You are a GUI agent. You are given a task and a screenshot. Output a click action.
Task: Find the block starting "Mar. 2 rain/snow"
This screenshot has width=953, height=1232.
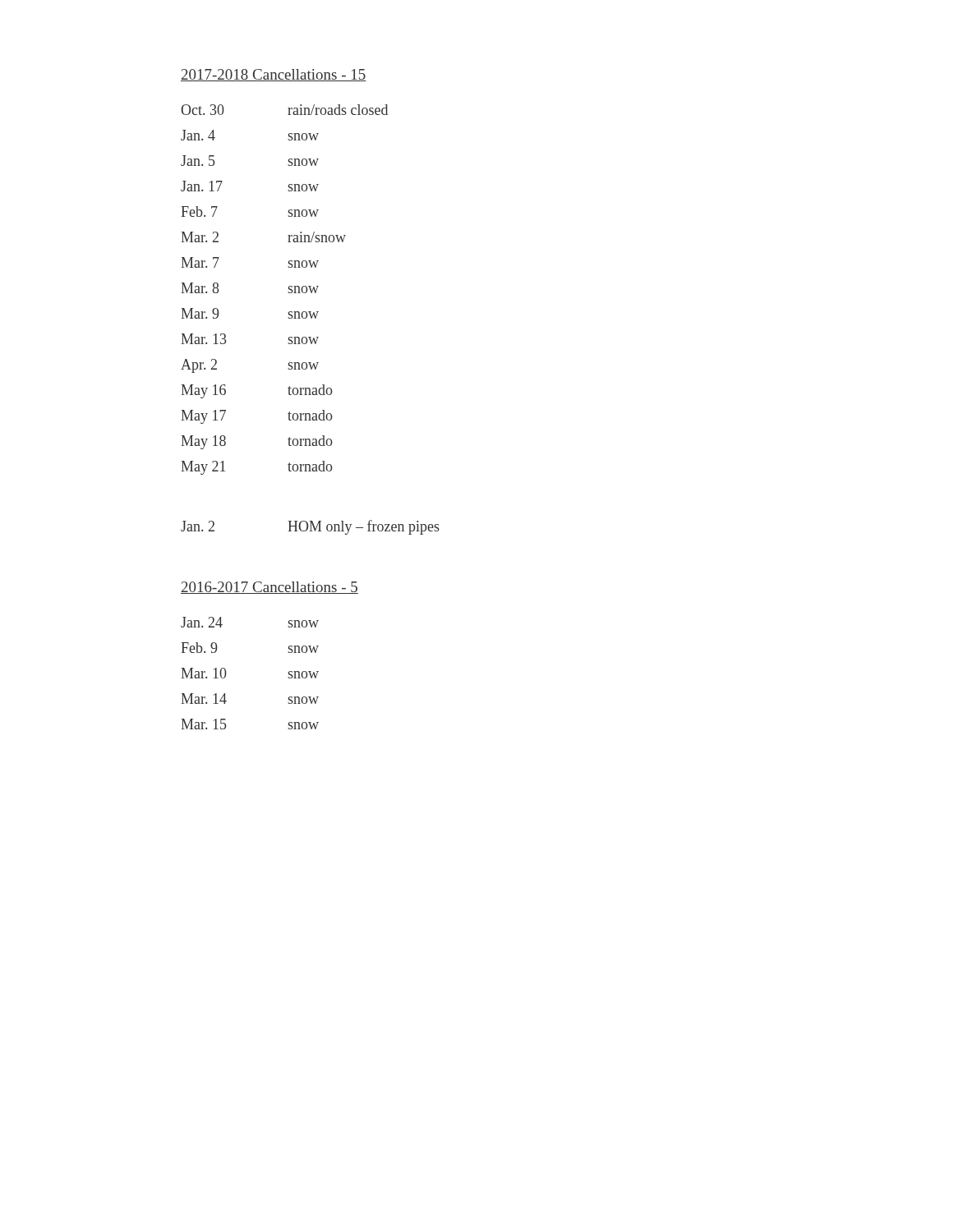coord(195,236)
